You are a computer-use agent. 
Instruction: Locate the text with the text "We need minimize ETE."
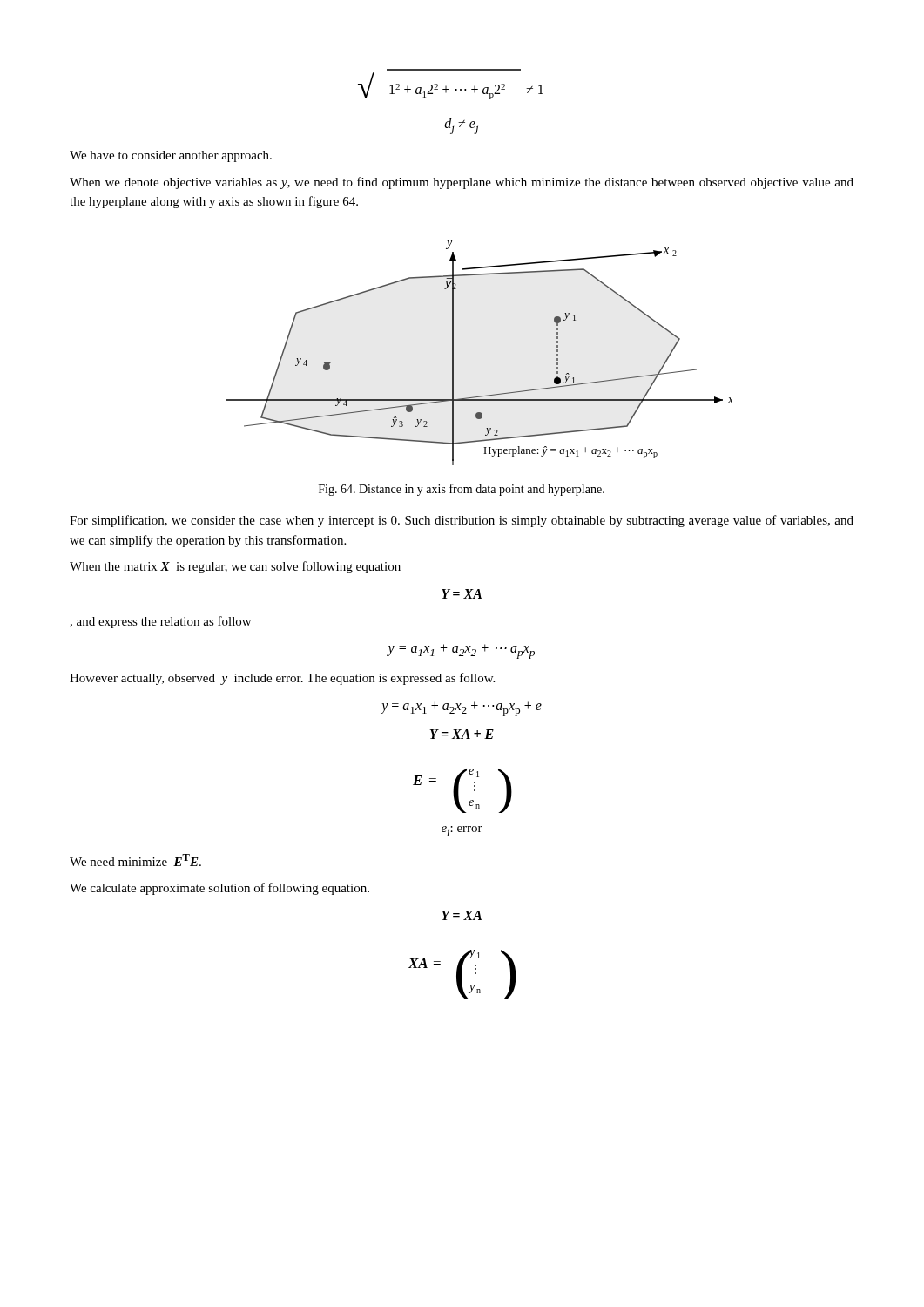[x=136, y=860]
